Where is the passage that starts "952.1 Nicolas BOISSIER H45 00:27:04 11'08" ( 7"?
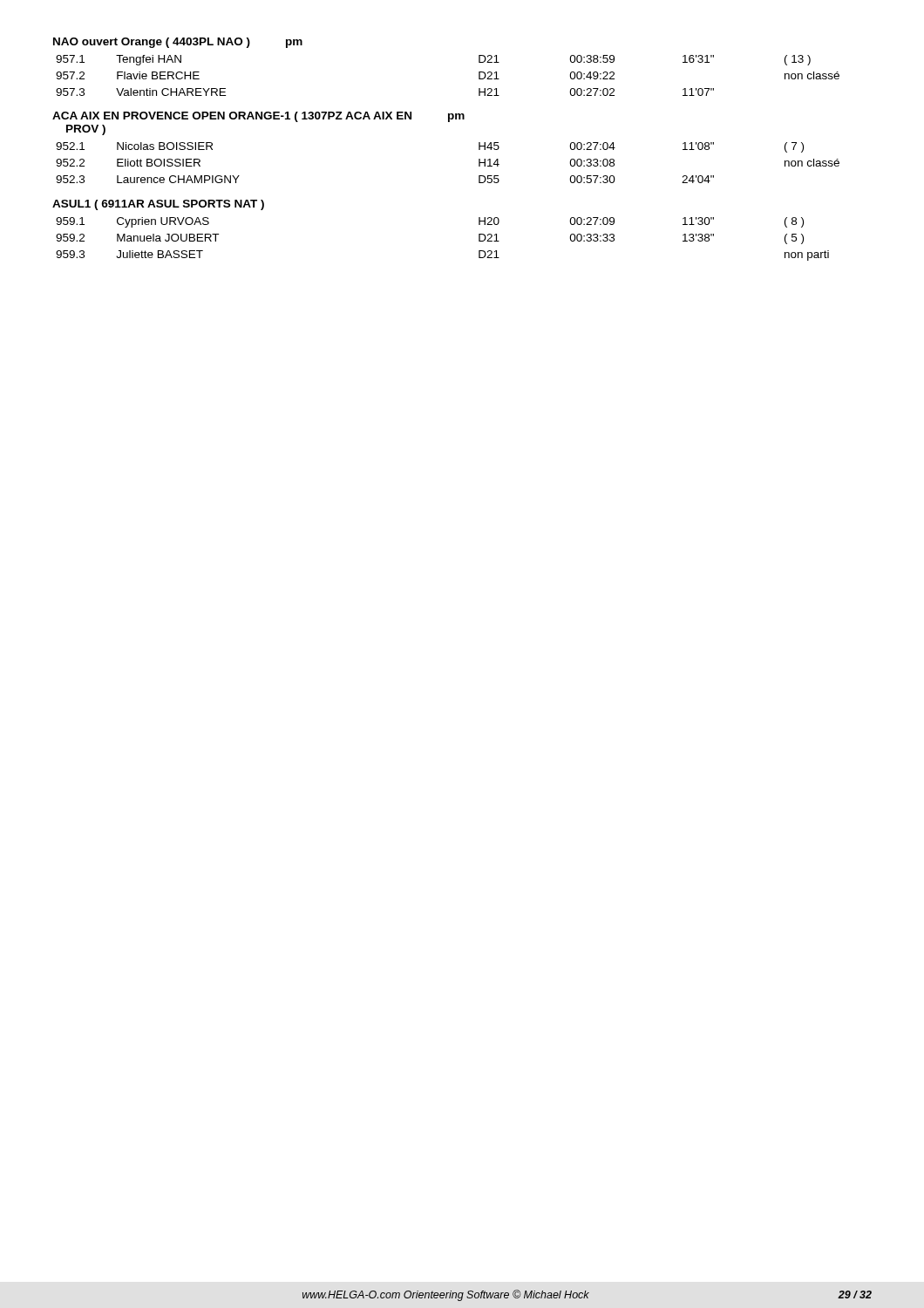924x1308 pixels. [68, 147]
